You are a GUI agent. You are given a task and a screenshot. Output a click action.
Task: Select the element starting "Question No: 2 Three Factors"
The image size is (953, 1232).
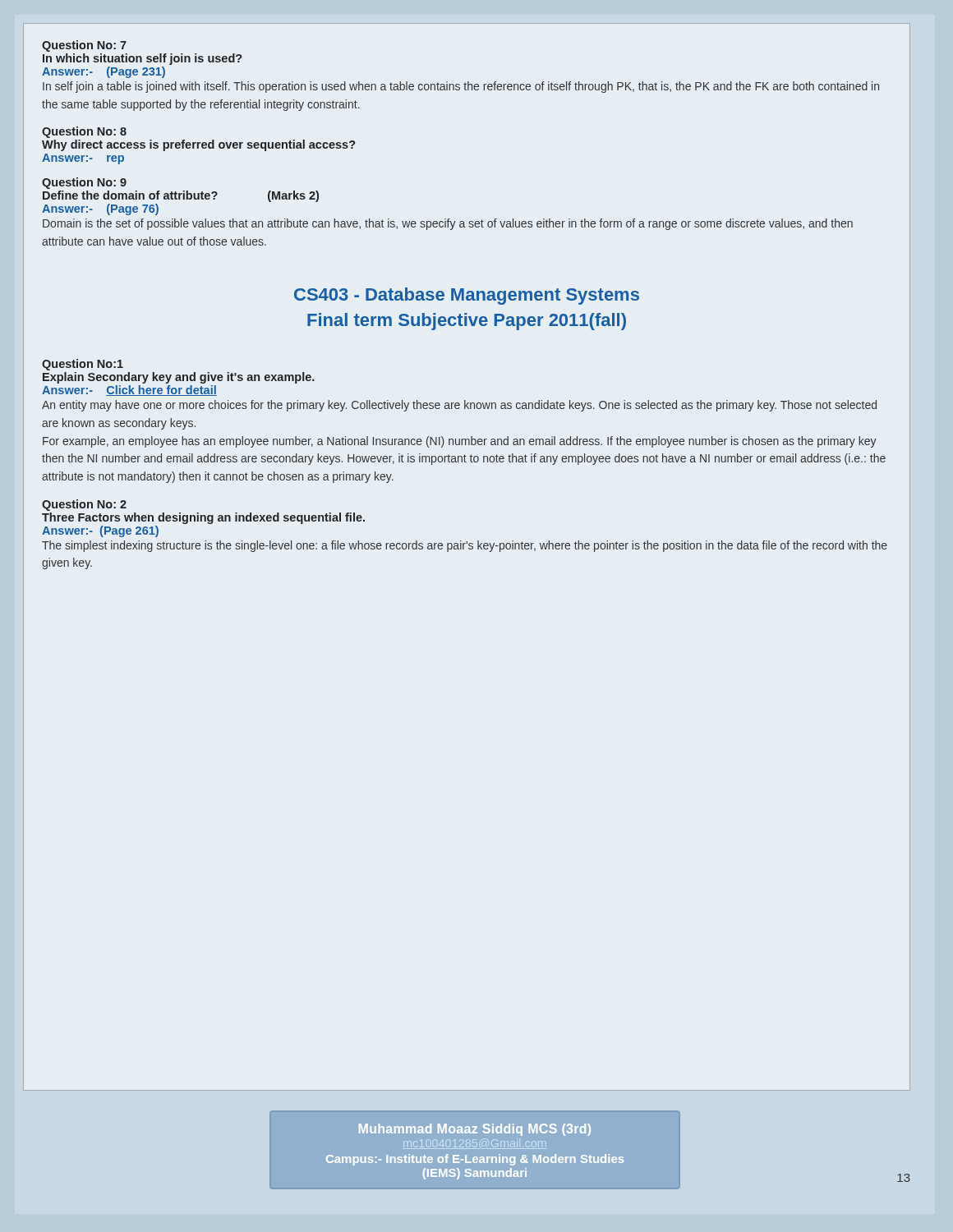tap(467, 534)
